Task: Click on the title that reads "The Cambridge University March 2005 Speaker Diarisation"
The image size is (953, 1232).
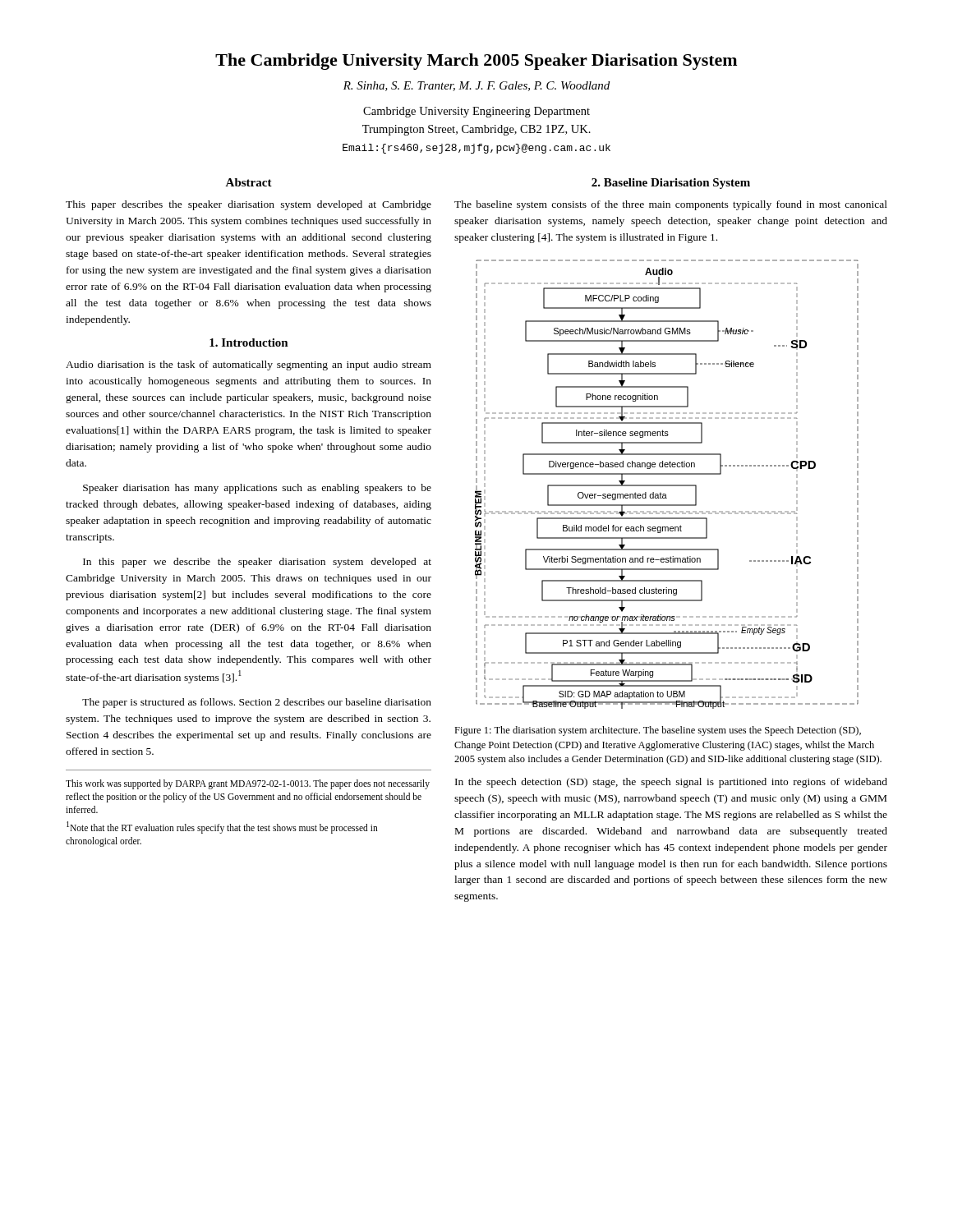Action: tap(476, 60)
